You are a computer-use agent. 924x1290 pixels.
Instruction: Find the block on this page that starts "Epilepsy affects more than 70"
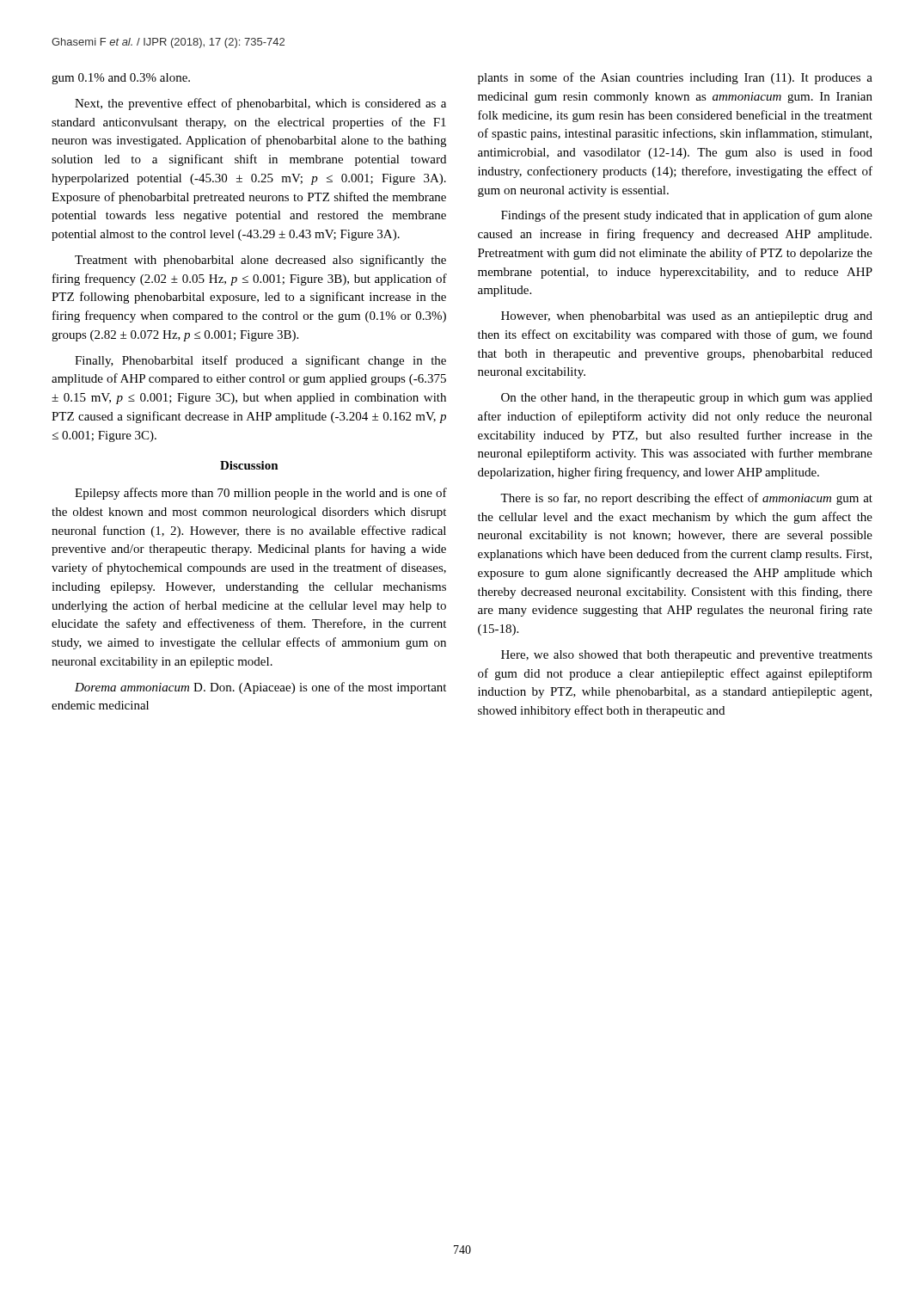click(x=249, y=577)
